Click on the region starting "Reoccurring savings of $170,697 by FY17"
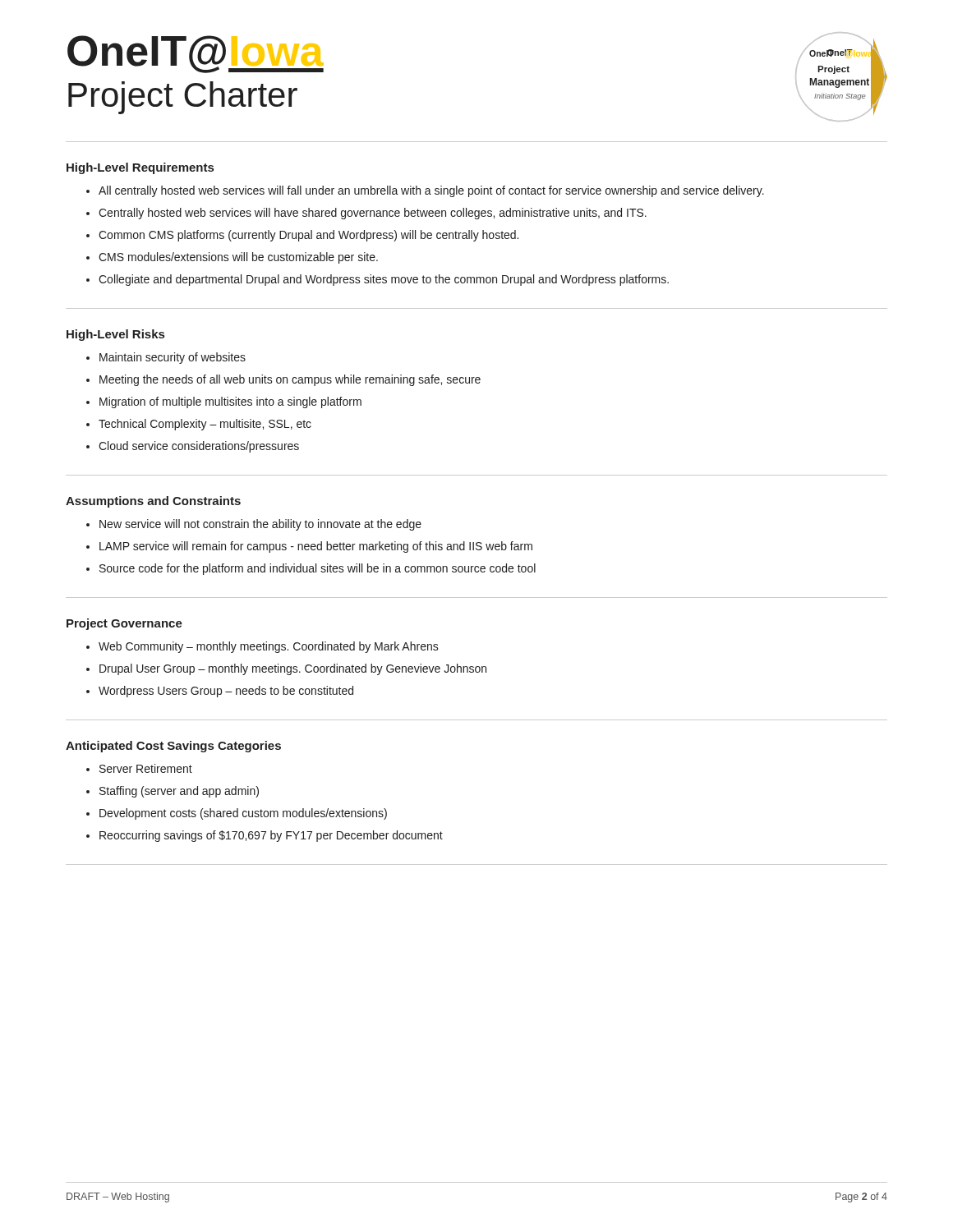Screen dimensions: 1232x953 click(x=271, y=835)
